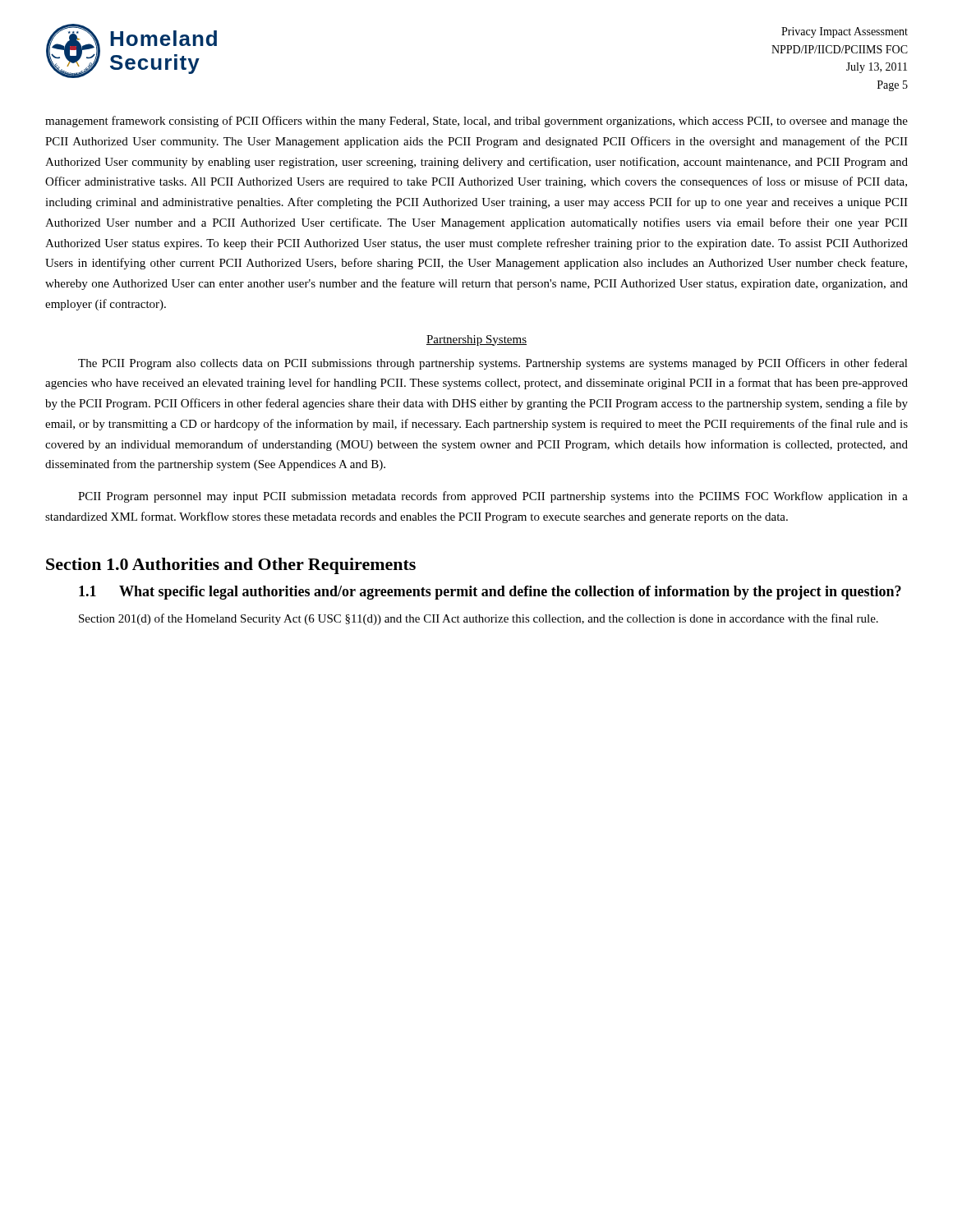Point to the text starting "management framework consisting"
This screenshot has width=953, height=1232.
point(476,212)
